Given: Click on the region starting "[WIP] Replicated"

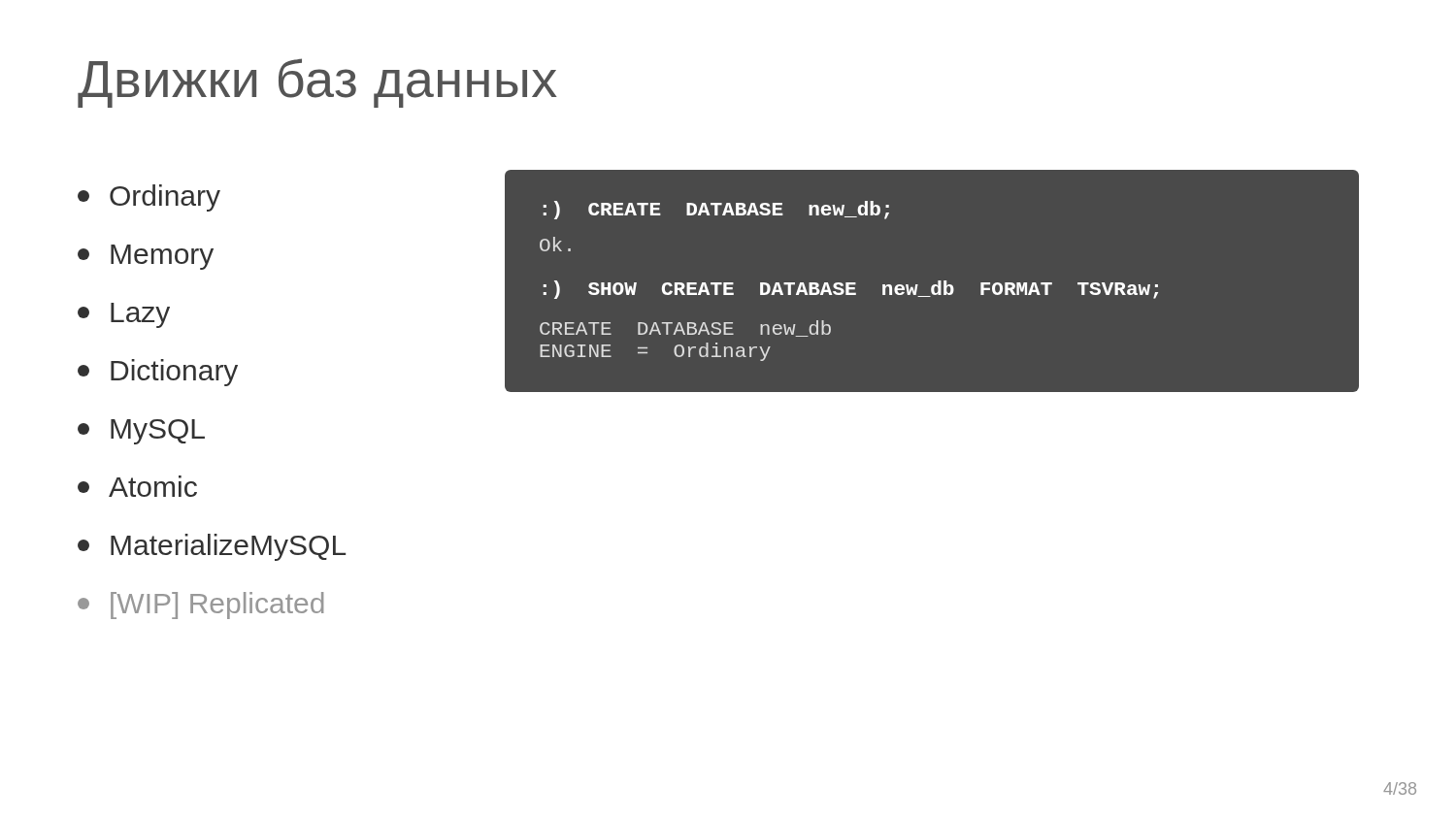Looking at the screenshot, I should 202,603.
